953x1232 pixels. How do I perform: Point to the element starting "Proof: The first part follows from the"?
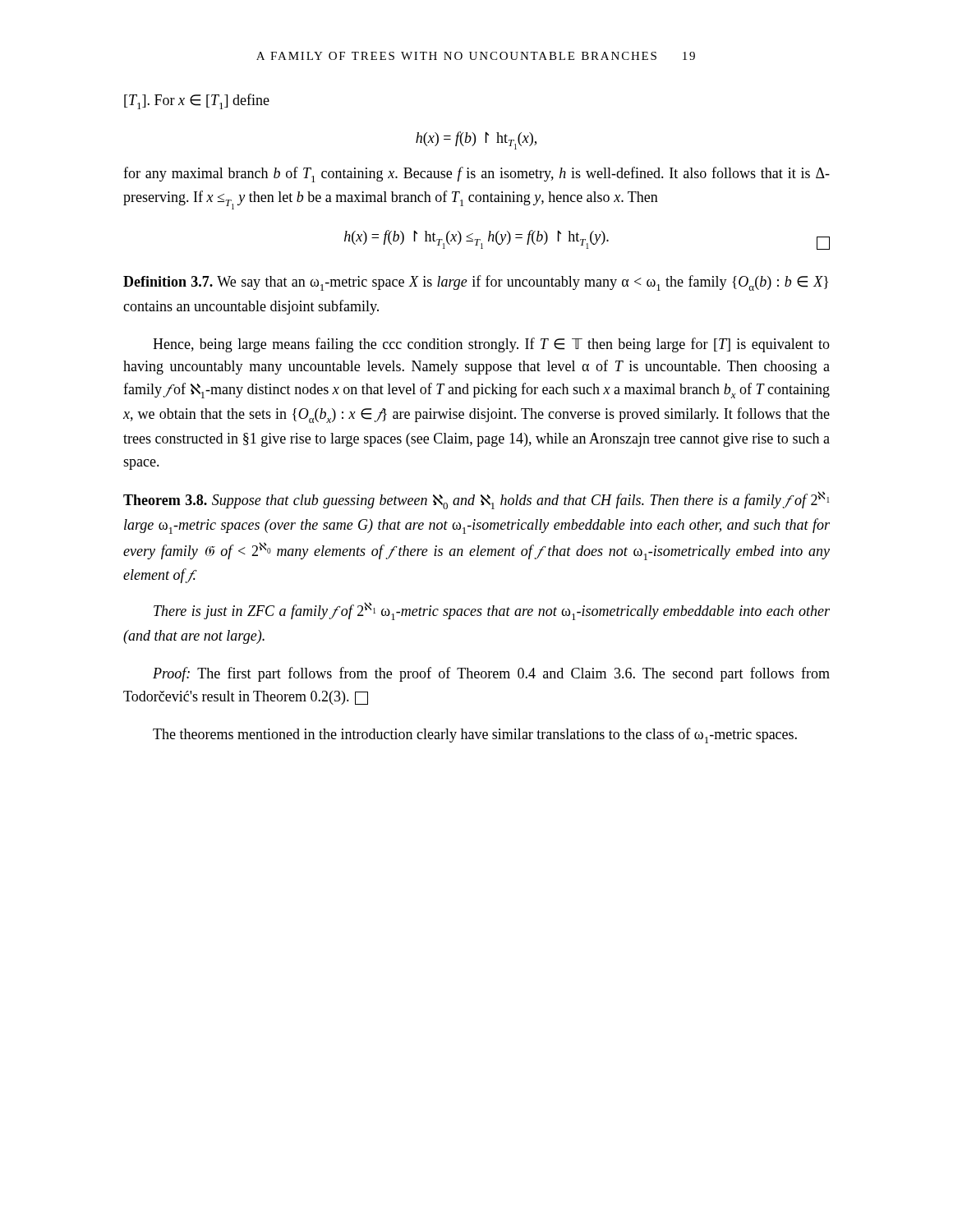coord(476,686)
